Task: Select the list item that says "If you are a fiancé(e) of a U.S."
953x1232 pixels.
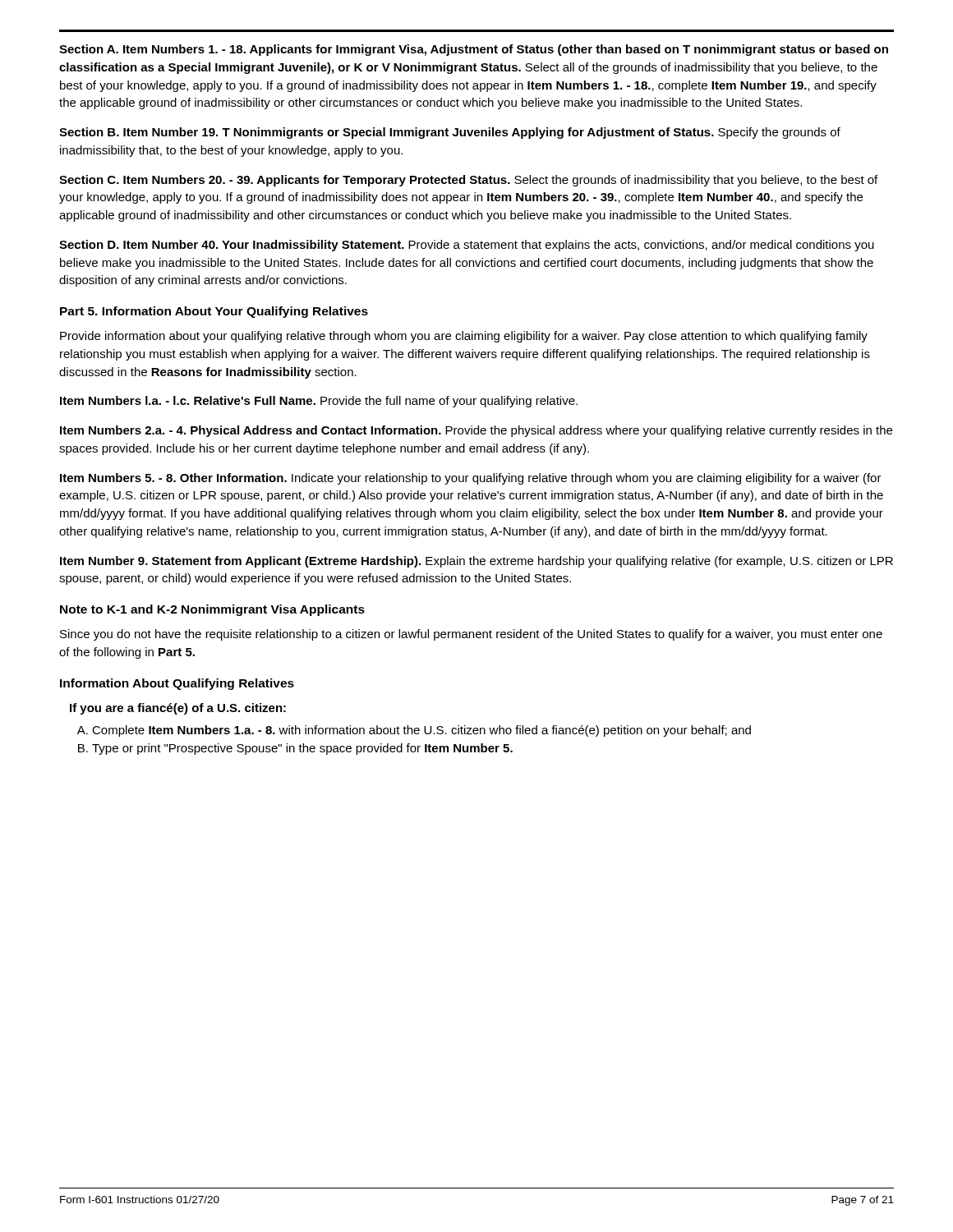Action: 481,728
